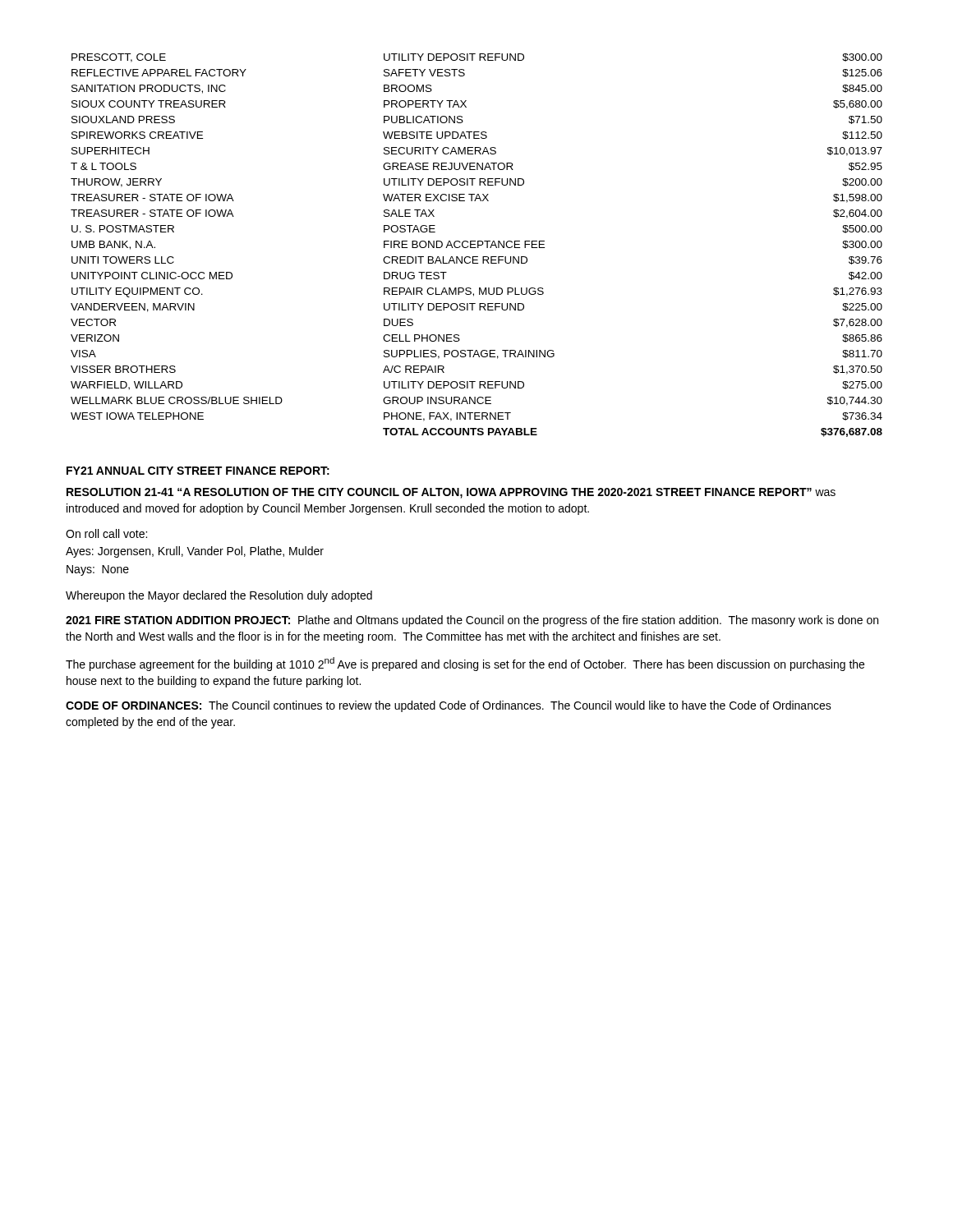Click on the text block that says "RESOLUTION 21-41 “A RESOLUTION OF THE CITY"
This screenshot has width=953, height=1232.
(x=451, y=500)
